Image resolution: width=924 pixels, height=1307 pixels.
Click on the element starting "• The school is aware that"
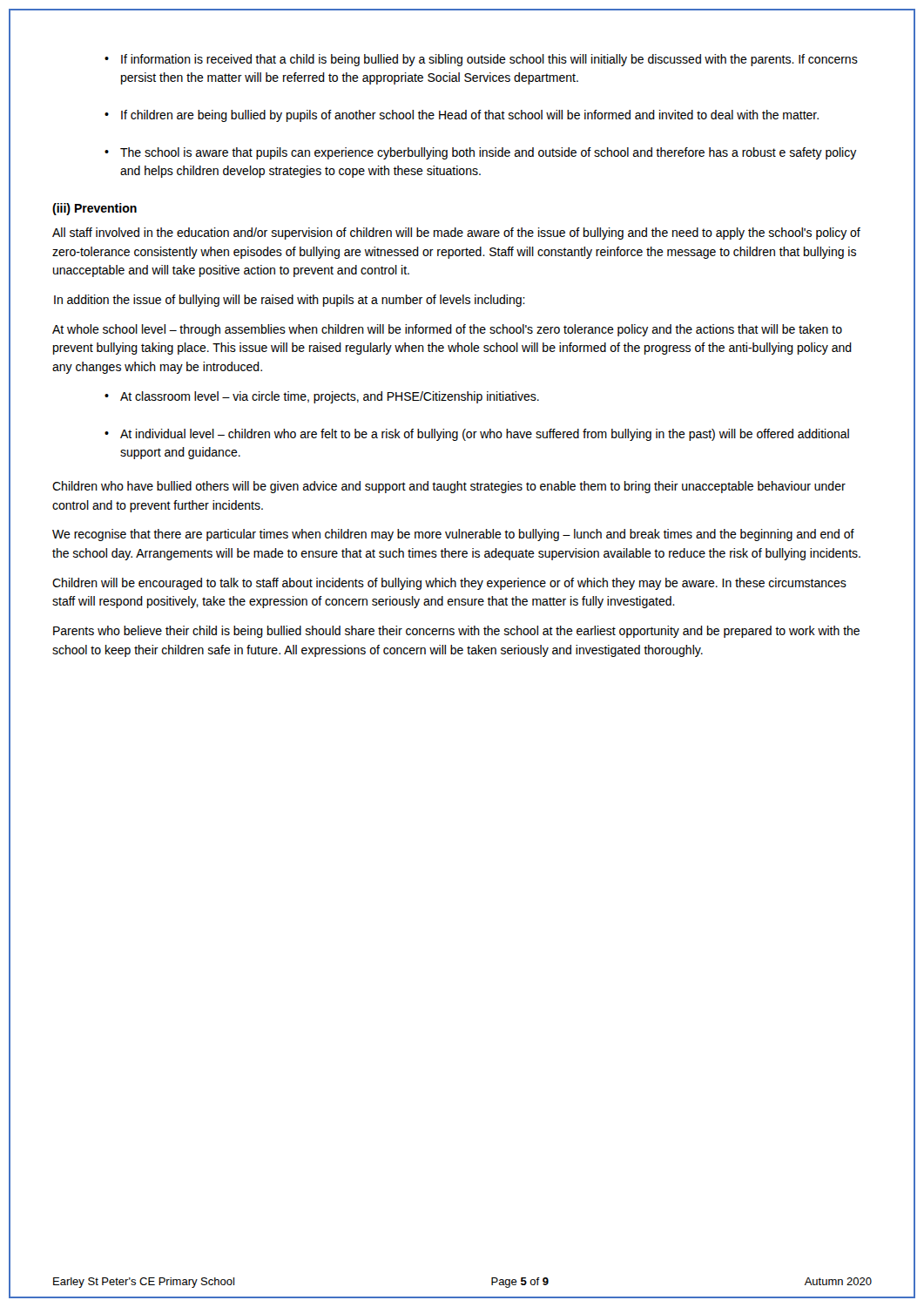click(488, 162)
